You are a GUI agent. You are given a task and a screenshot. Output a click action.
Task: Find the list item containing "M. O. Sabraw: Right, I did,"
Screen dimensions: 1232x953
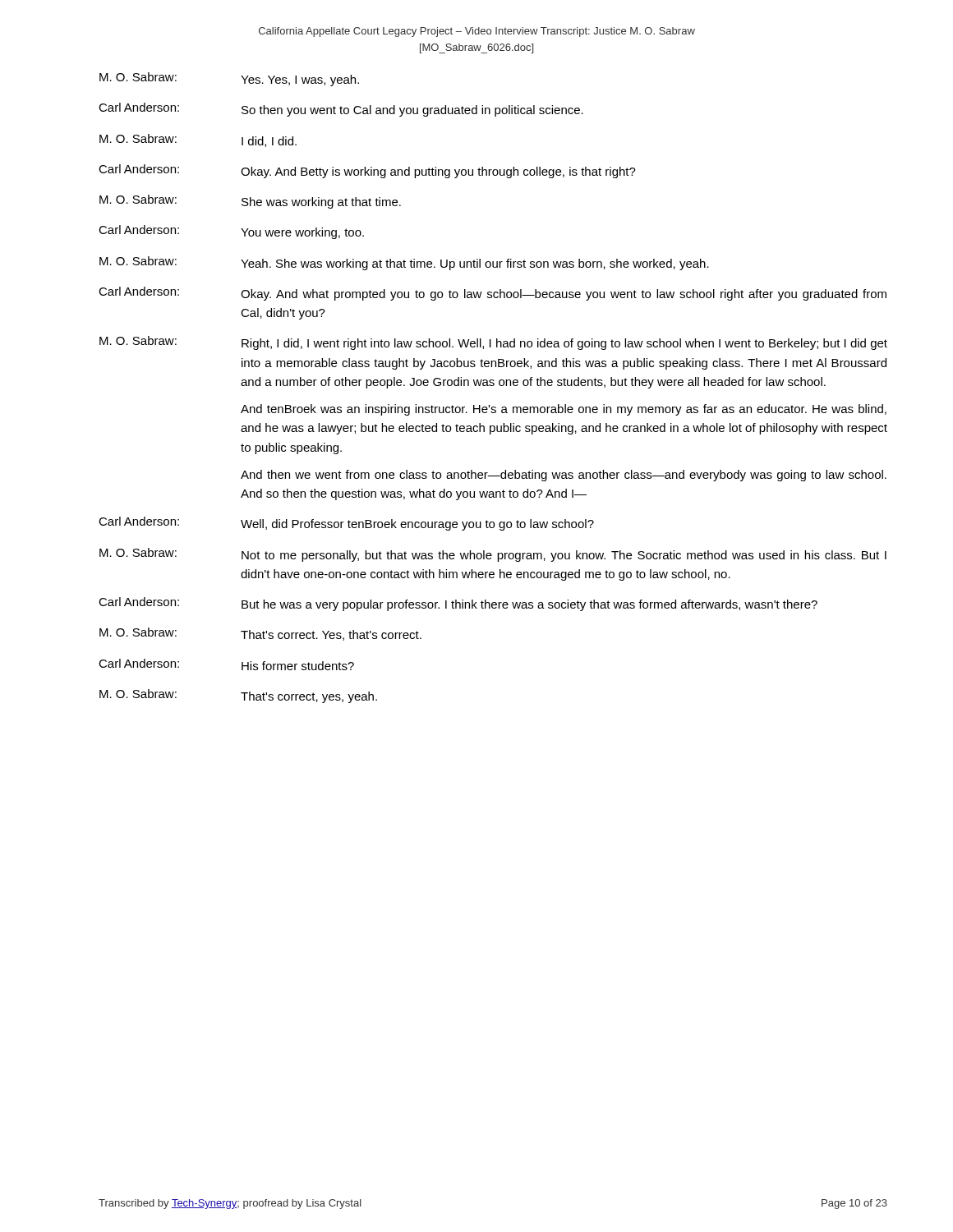tap(493, 418)
